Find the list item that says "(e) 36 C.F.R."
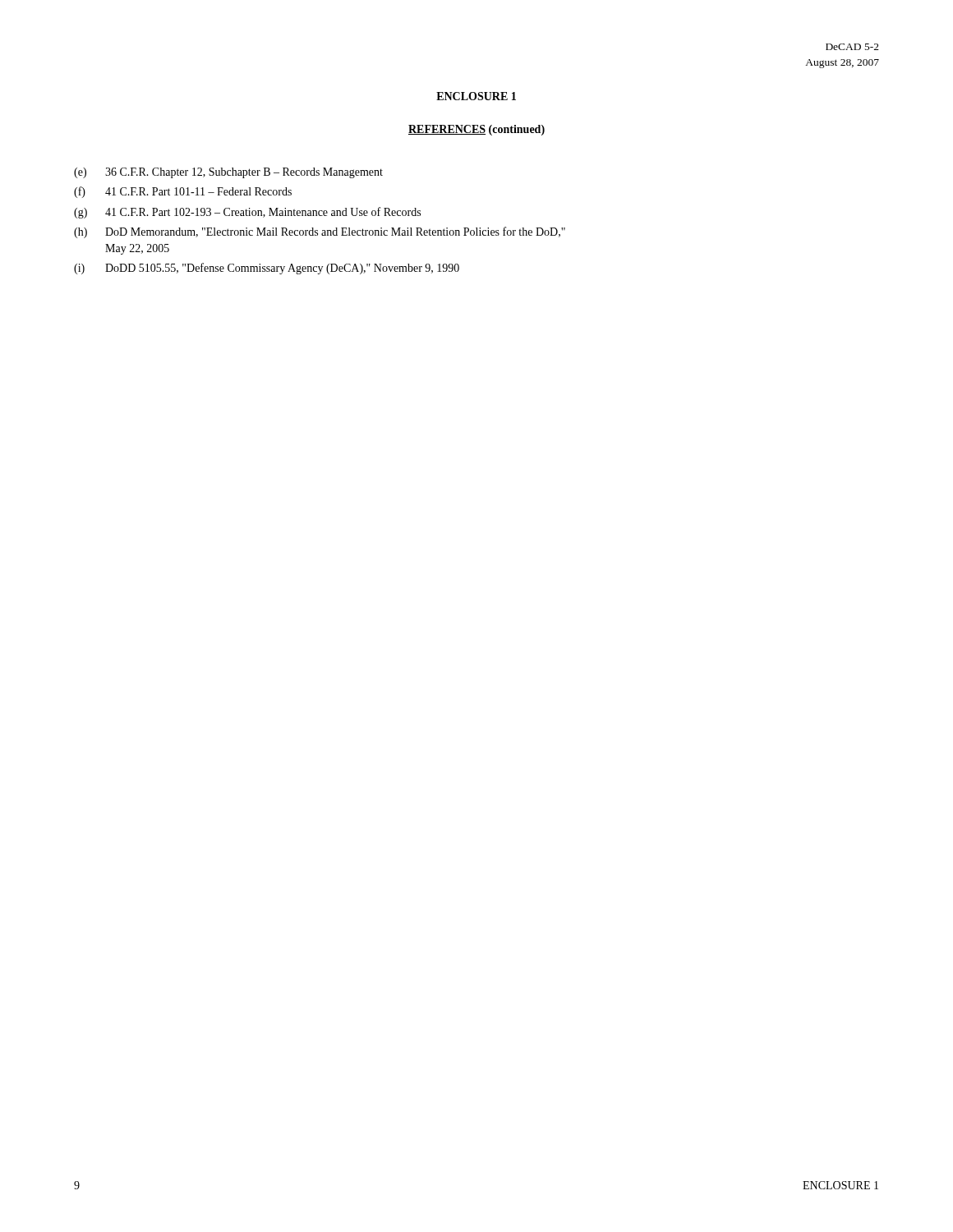Viewport: 953px width, 1232px height. (228, 173)
